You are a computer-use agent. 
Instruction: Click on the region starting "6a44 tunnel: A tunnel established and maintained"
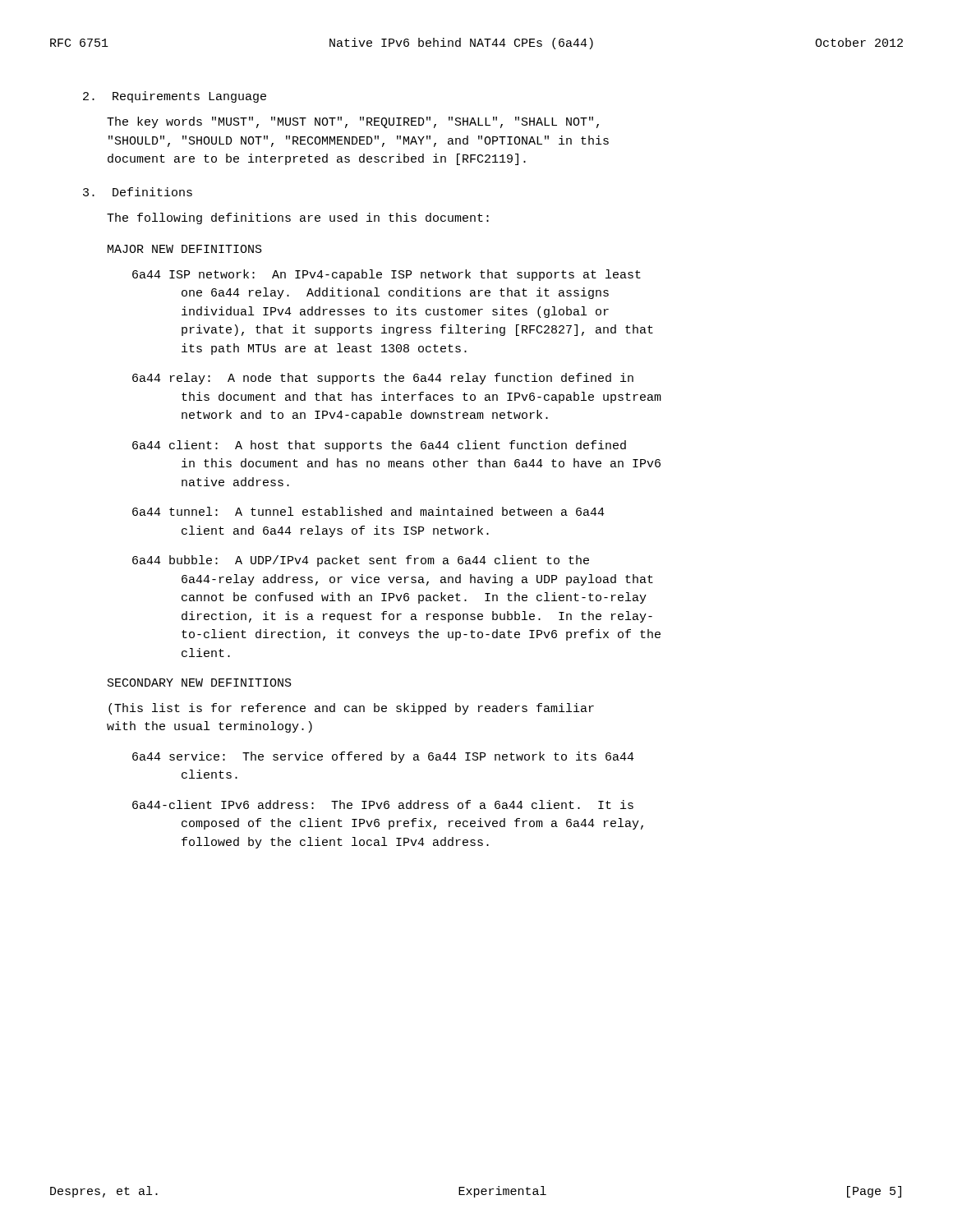pos(368,524)
